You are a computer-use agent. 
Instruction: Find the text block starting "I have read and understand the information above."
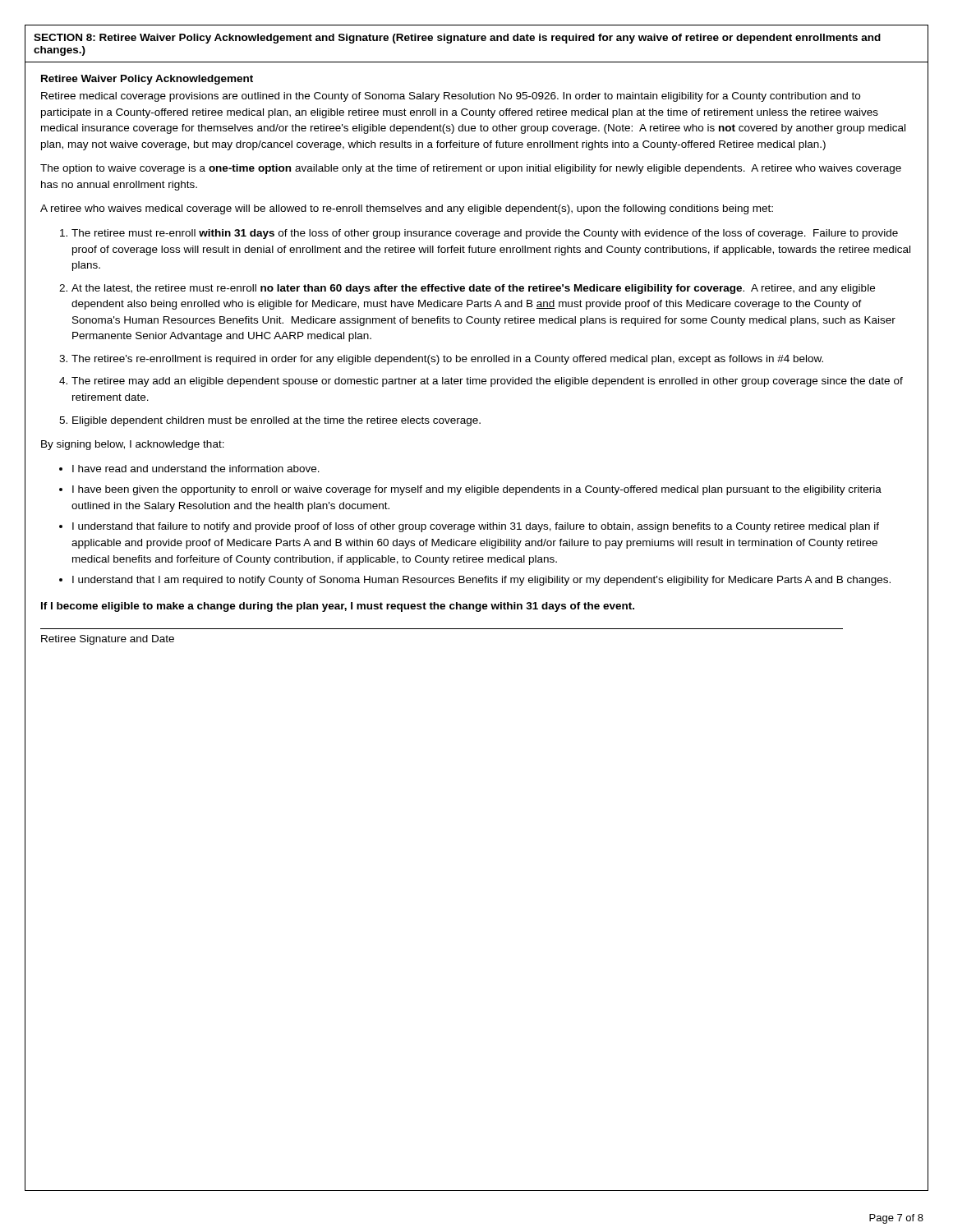[196, 468]
